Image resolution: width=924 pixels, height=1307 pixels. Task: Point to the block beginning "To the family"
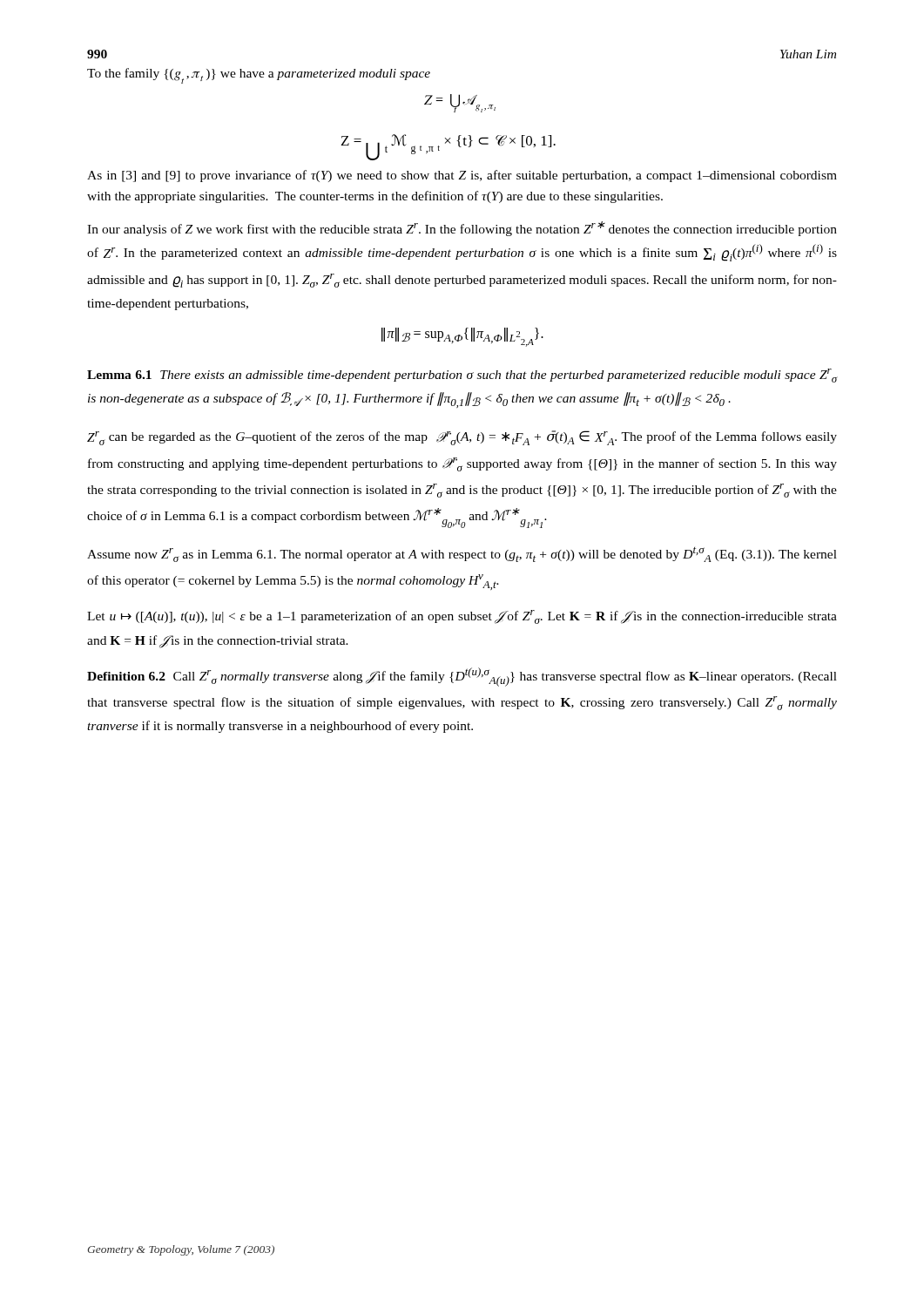tap(462, 109)
